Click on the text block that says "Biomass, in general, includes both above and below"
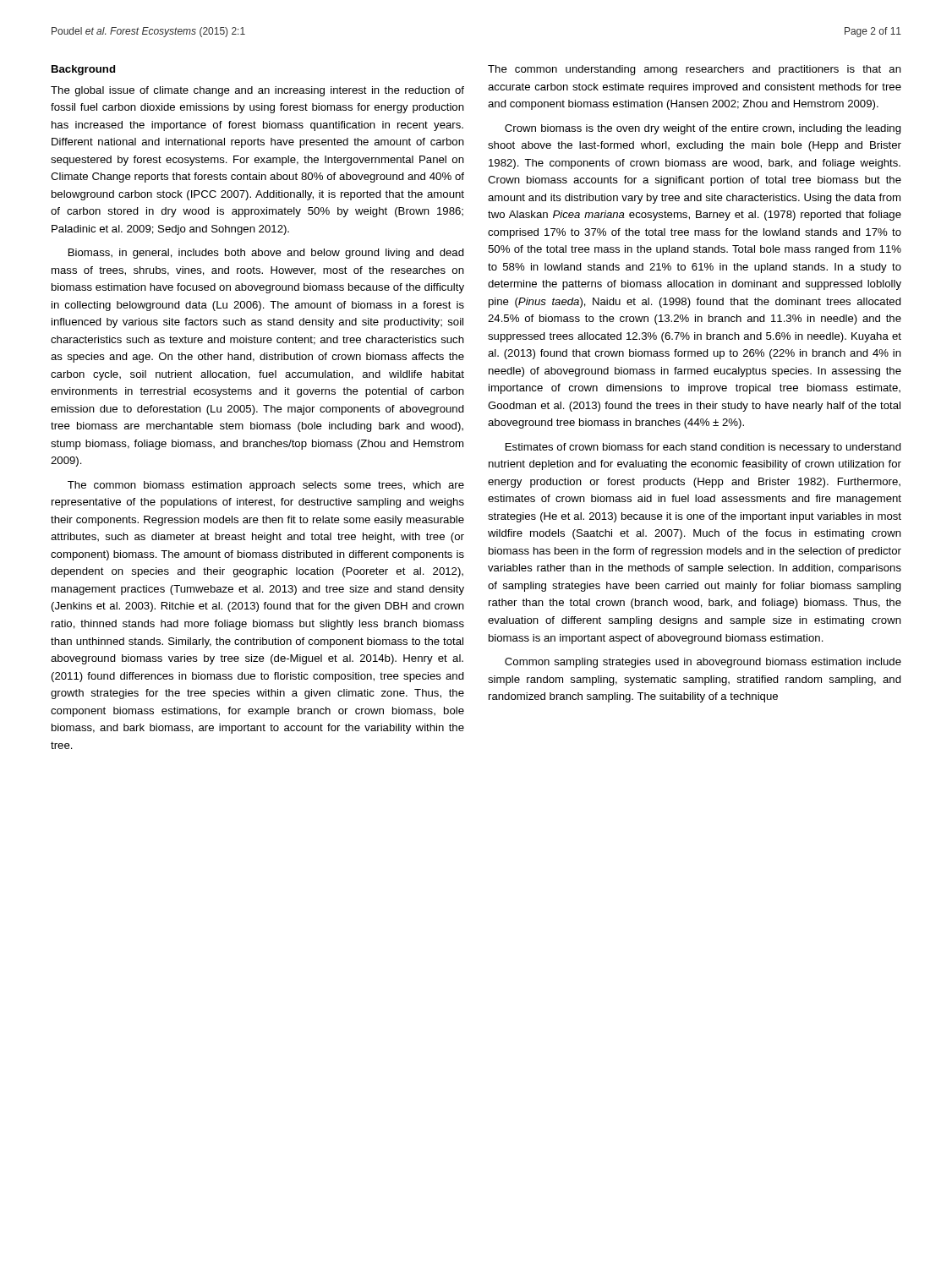This screenshot has height=1268, width=952. [257, 357]
